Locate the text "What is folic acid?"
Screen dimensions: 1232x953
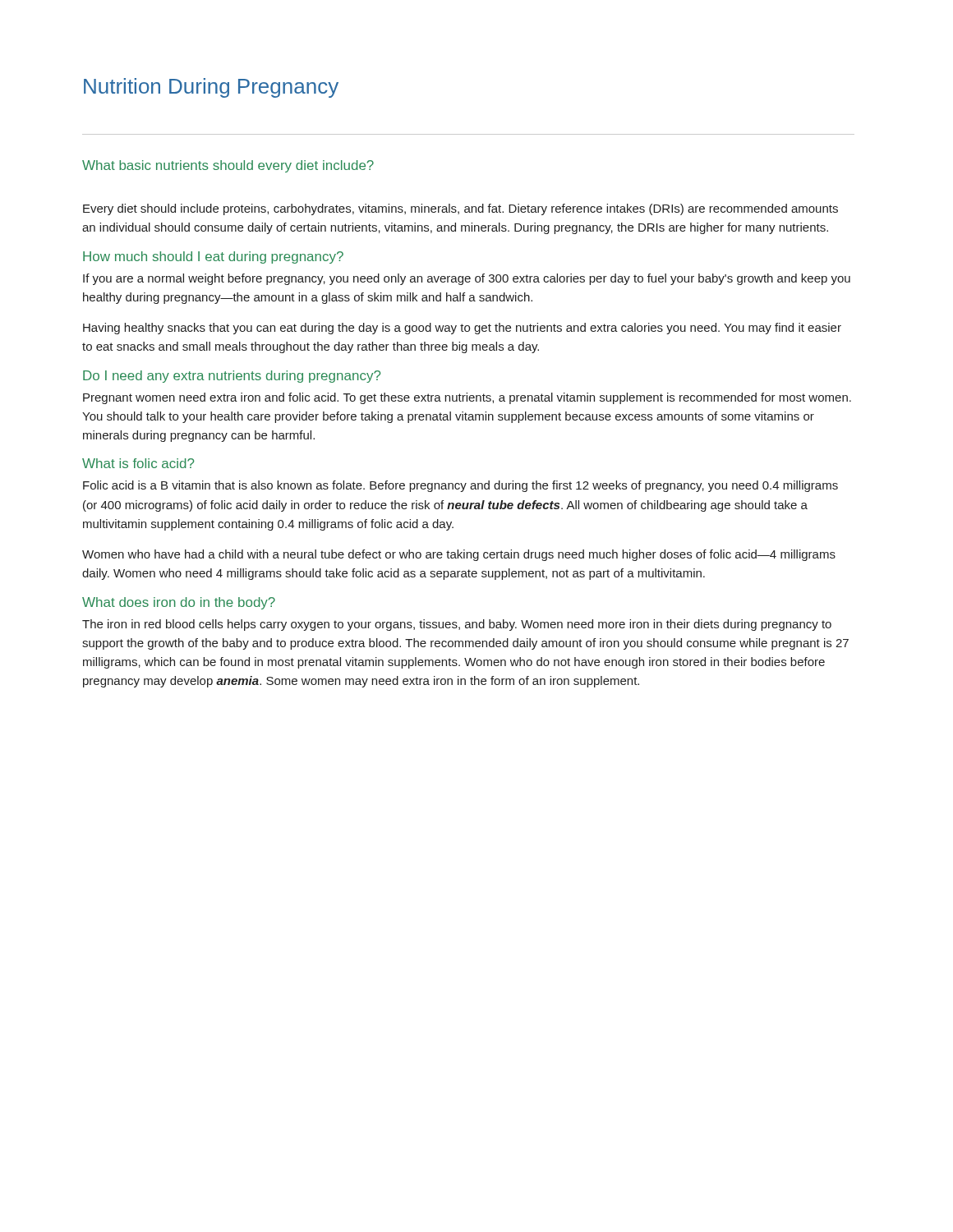point(138,464)
